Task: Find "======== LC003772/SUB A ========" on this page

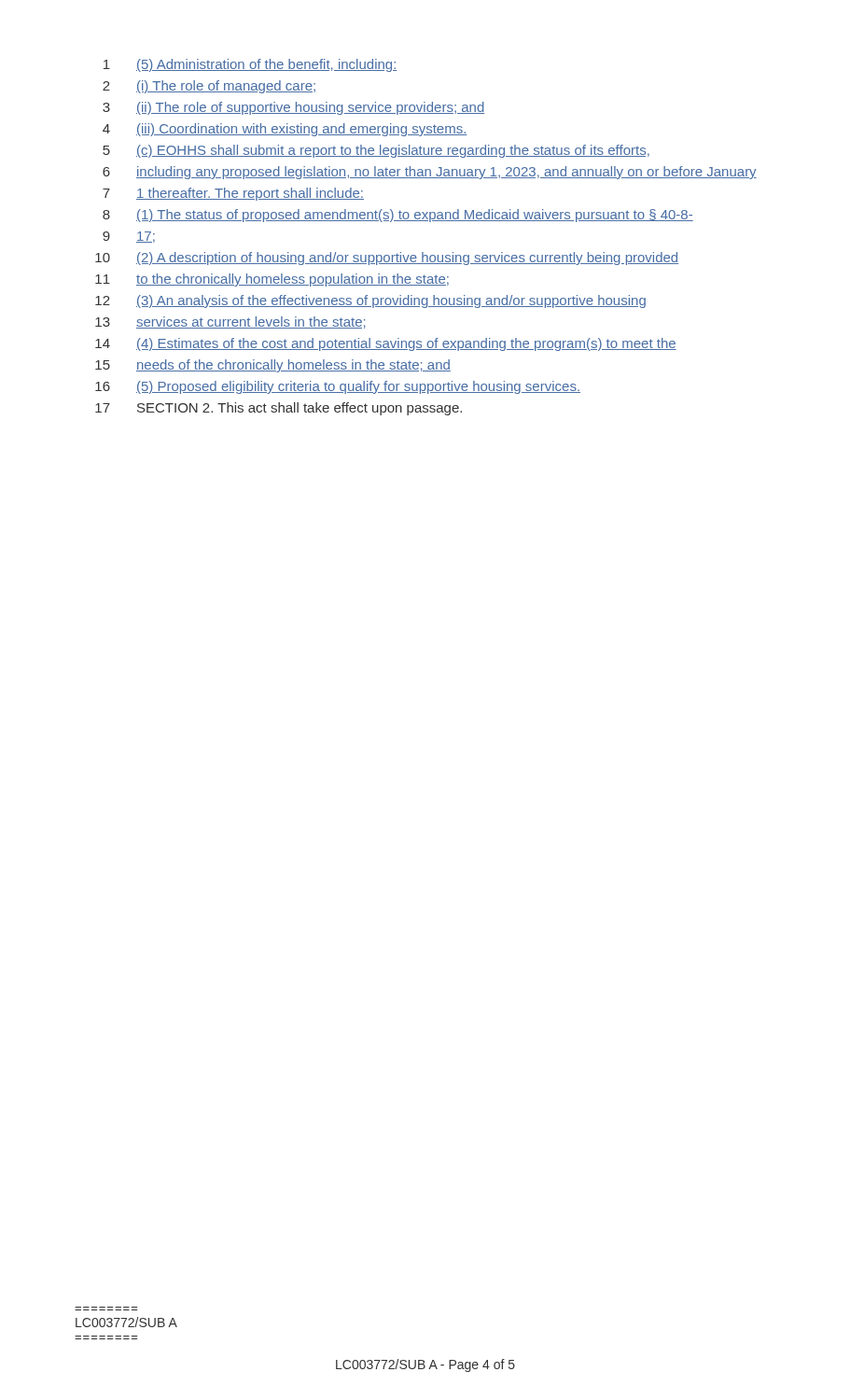Action: click(x=126, y=1323)
